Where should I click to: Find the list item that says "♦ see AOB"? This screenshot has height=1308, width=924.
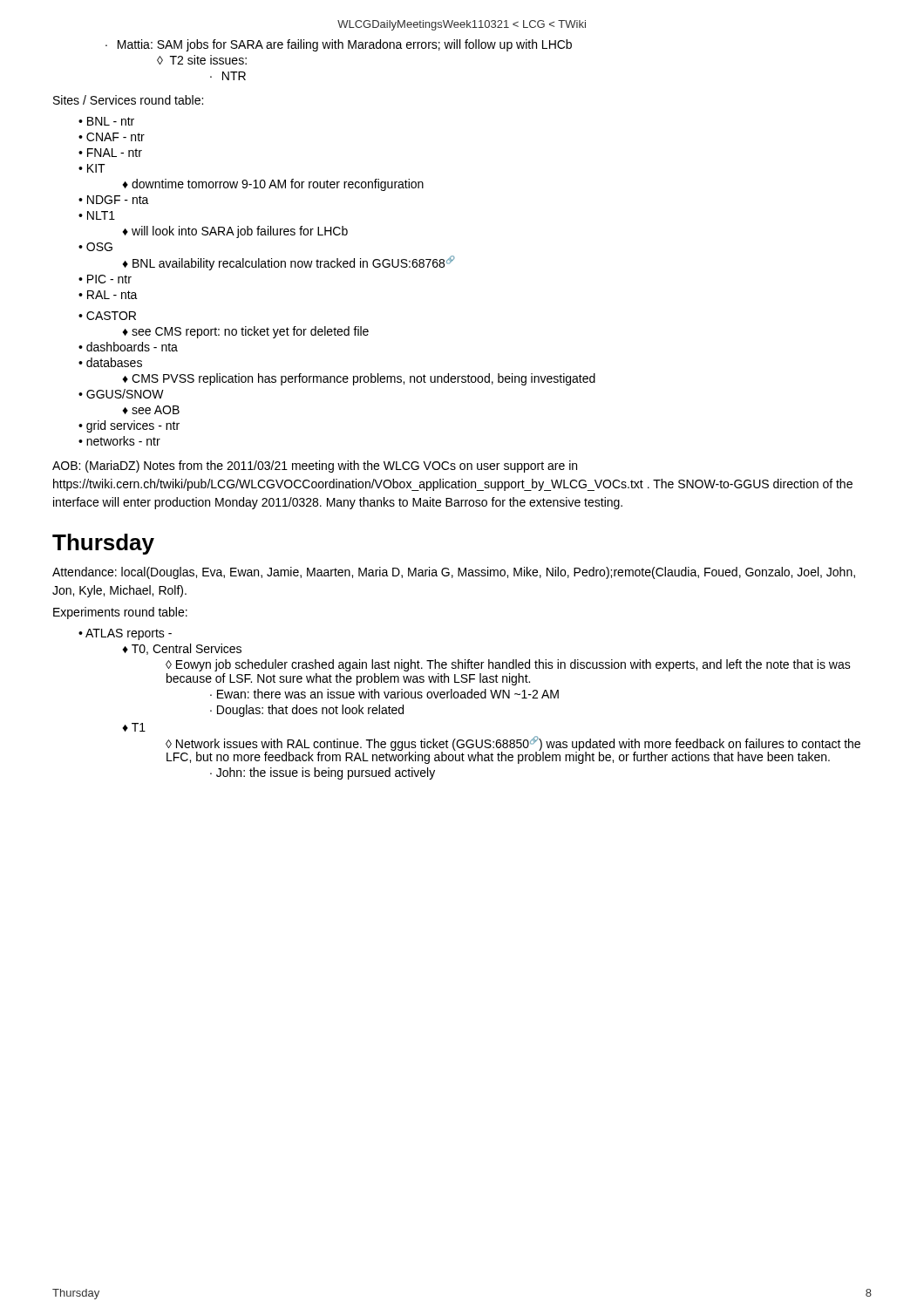151,410
